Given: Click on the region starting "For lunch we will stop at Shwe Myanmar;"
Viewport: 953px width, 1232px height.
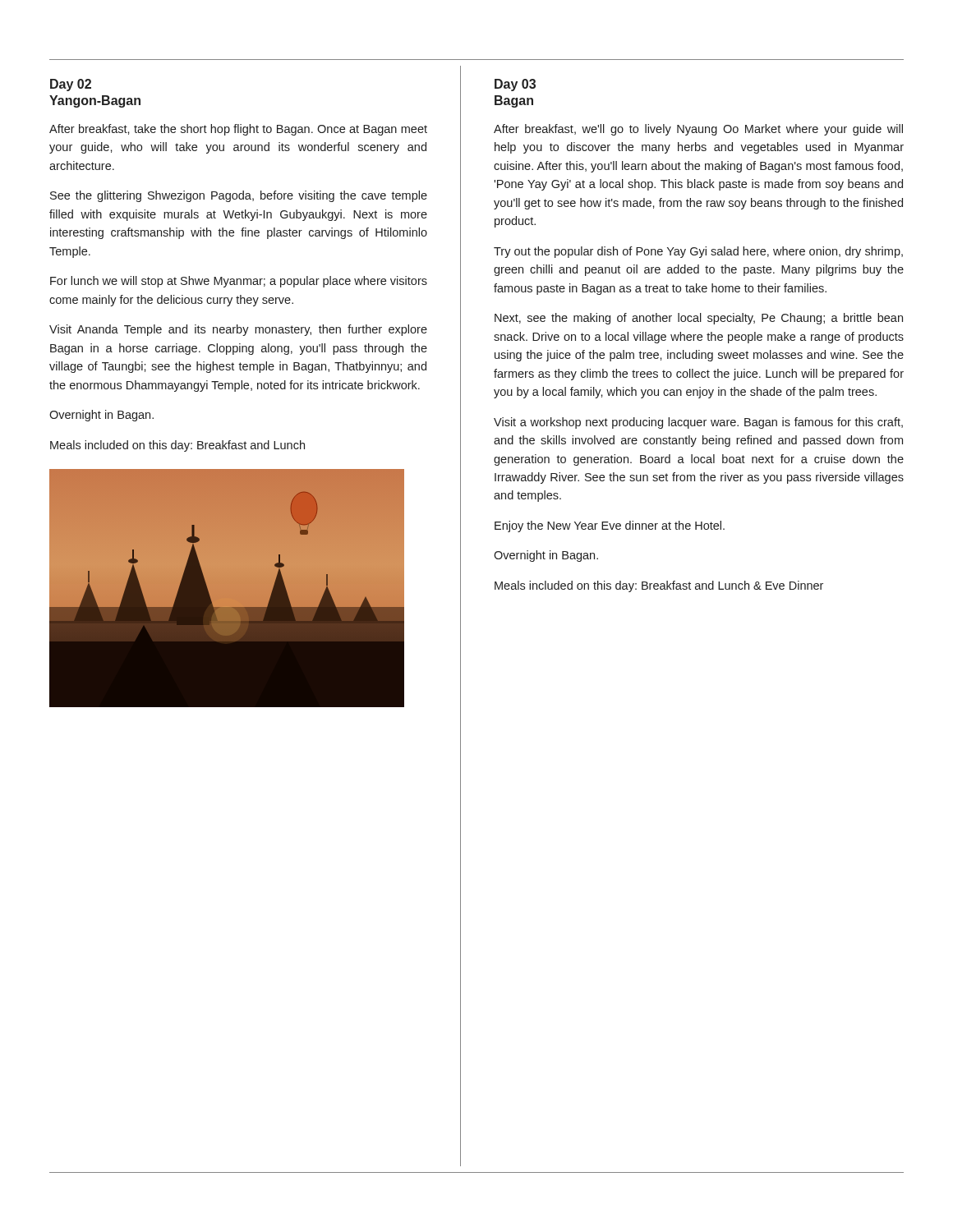Looking at the screenshot, I should [x=238, y=290].
